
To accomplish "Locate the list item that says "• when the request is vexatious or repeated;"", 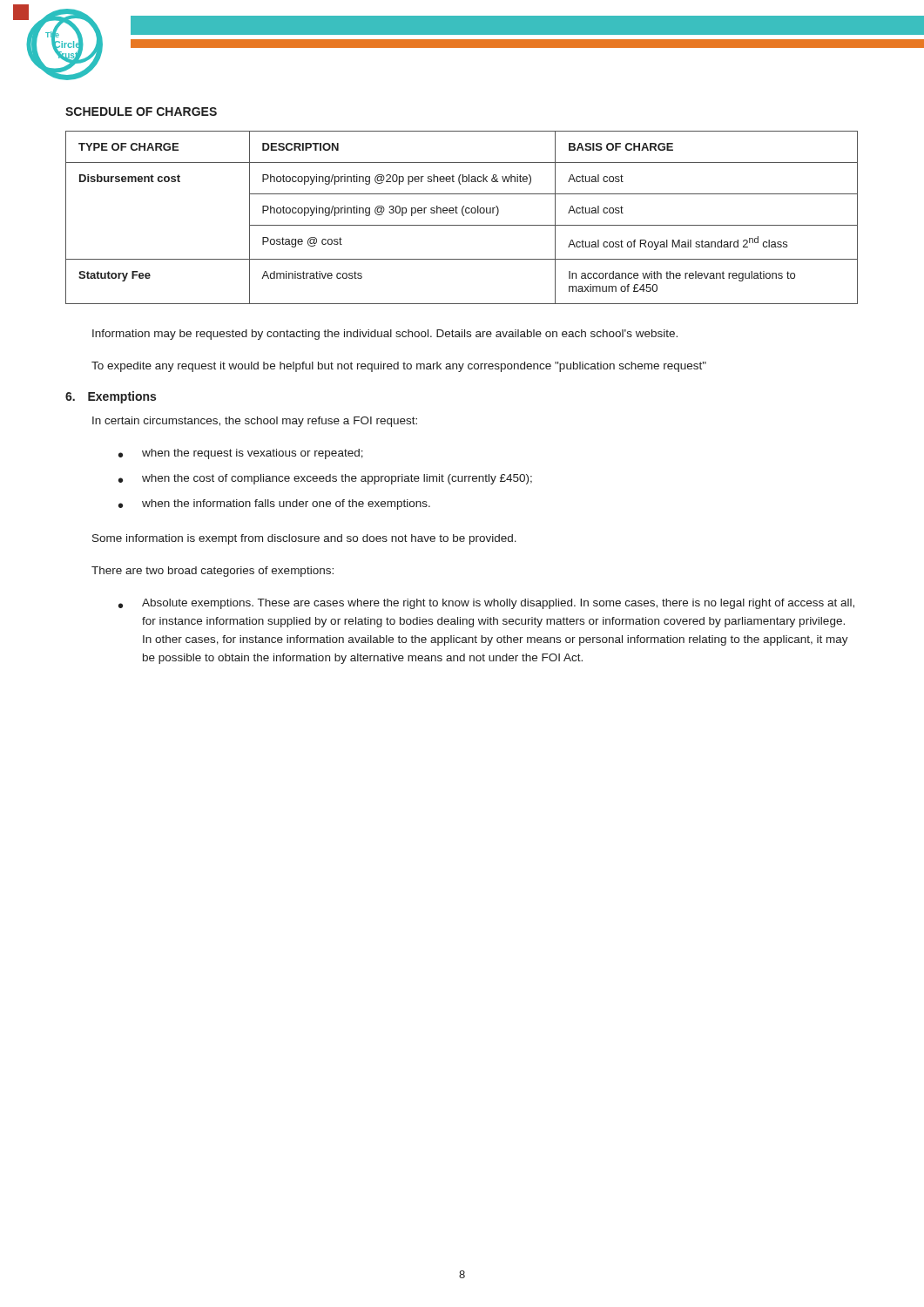I will (241, 455).
